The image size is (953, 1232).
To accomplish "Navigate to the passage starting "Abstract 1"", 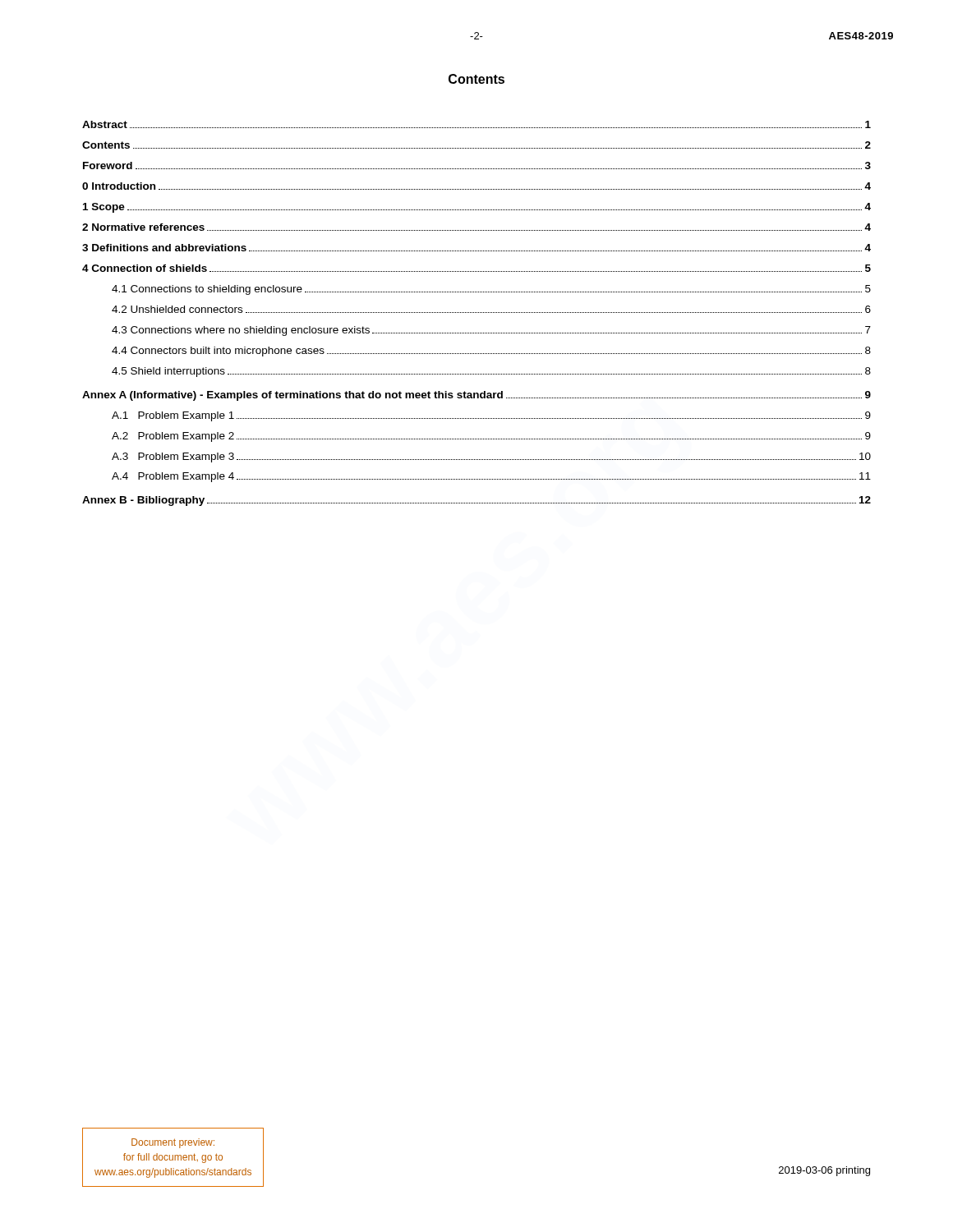I will point(476,125).
